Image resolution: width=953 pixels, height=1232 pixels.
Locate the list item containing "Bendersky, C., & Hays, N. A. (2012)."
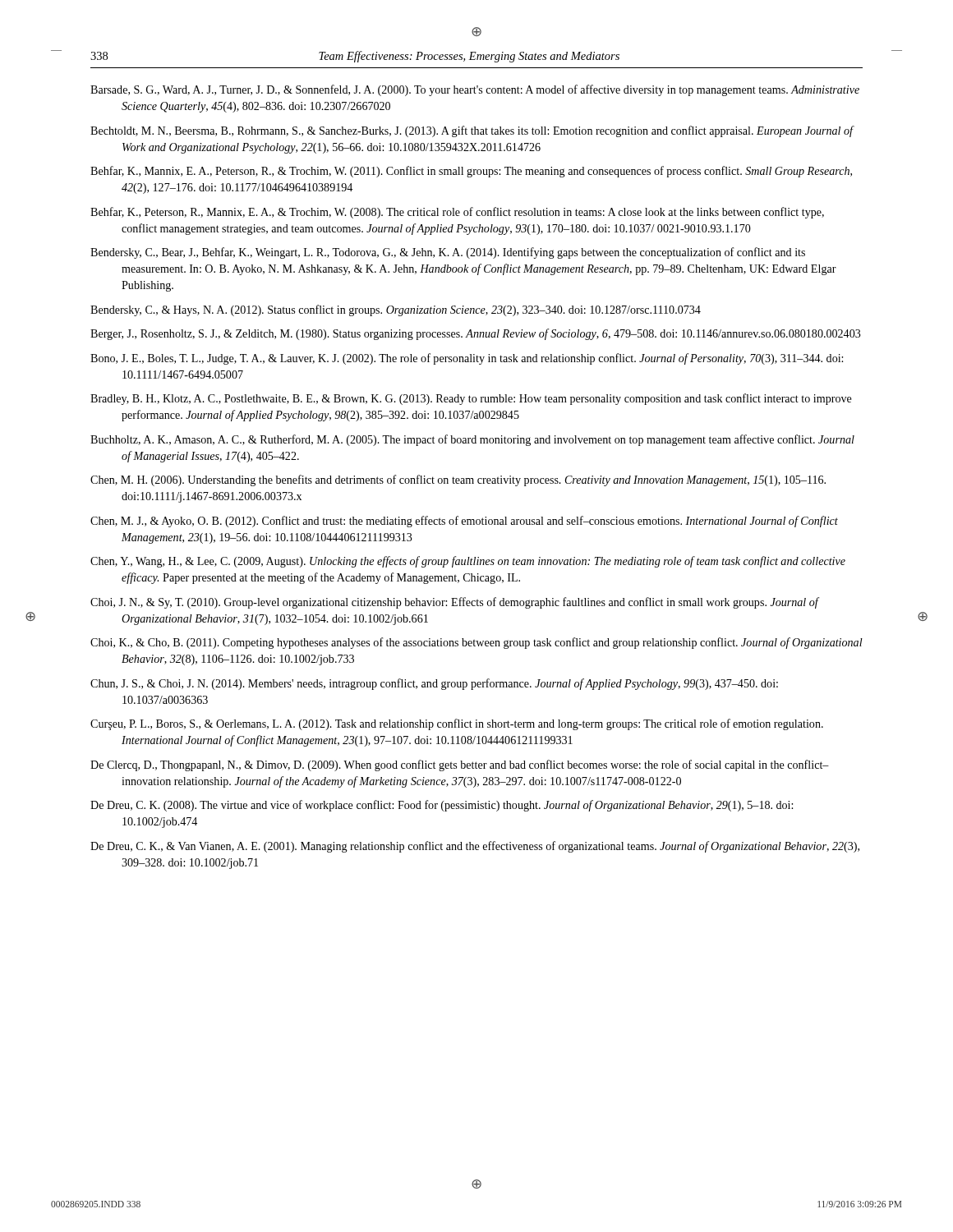click(395, 309)
